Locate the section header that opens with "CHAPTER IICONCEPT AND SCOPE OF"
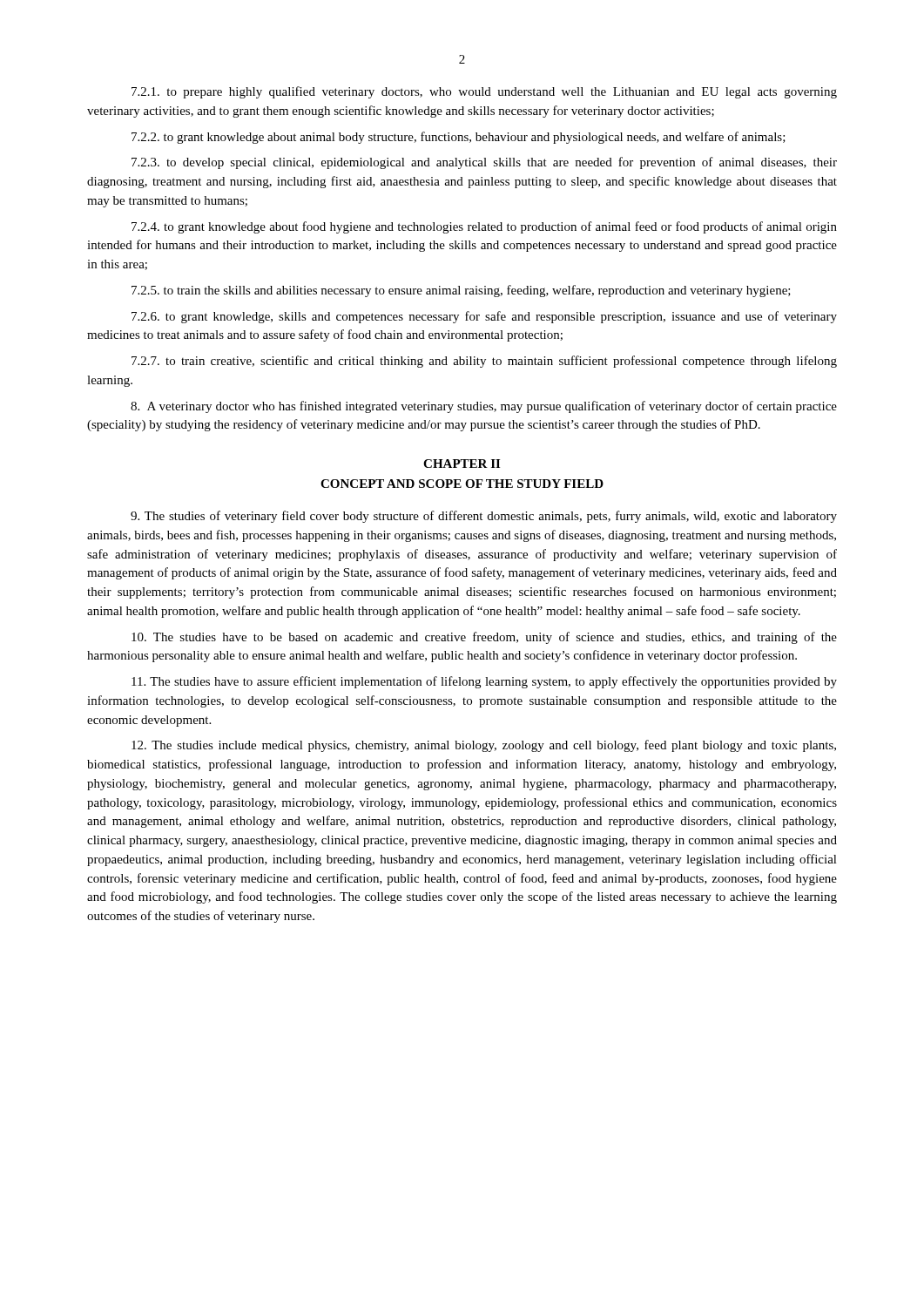924x1307 pixels. point(462,474)
